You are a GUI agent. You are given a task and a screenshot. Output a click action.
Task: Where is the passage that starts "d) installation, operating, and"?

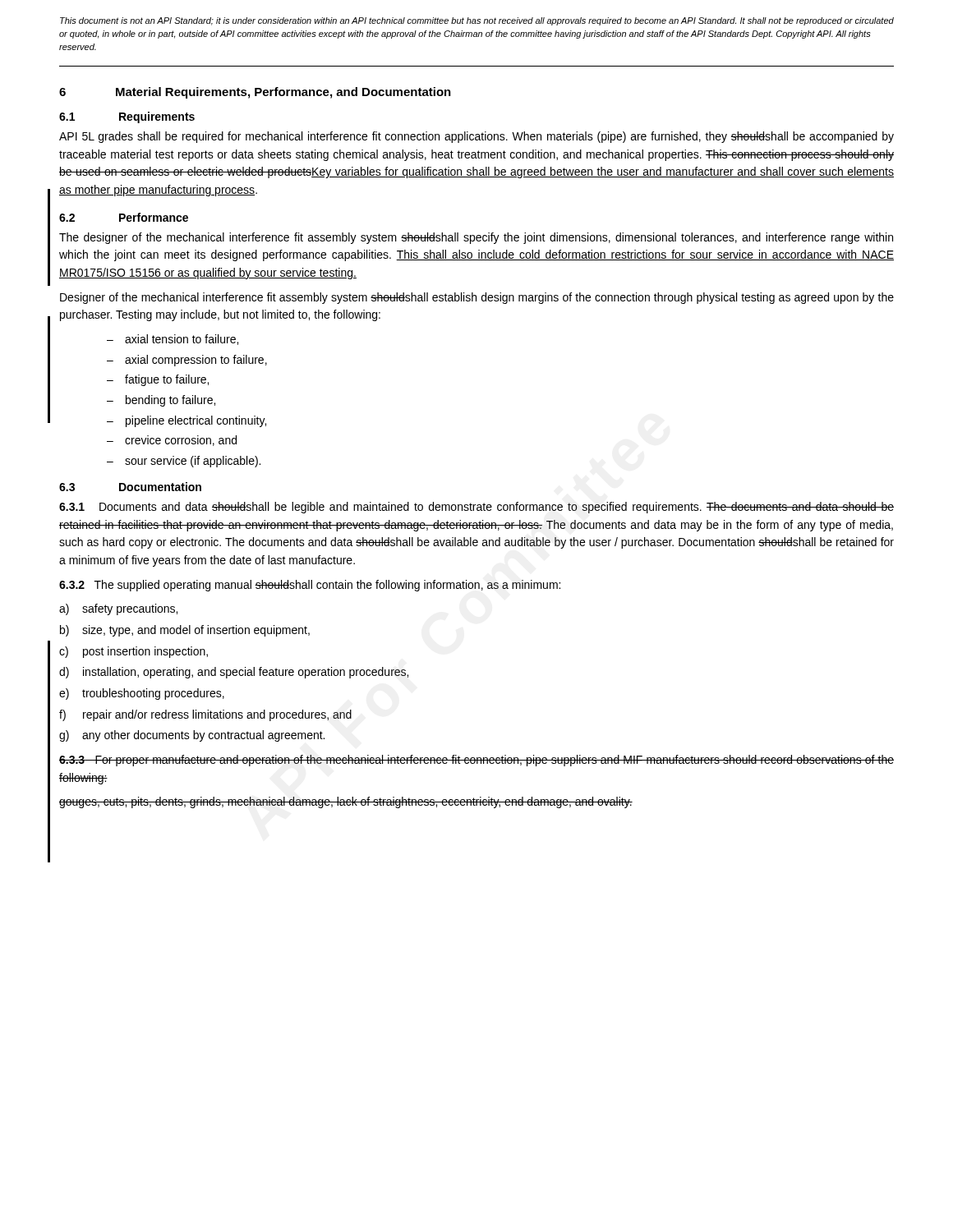coord(234,673)
